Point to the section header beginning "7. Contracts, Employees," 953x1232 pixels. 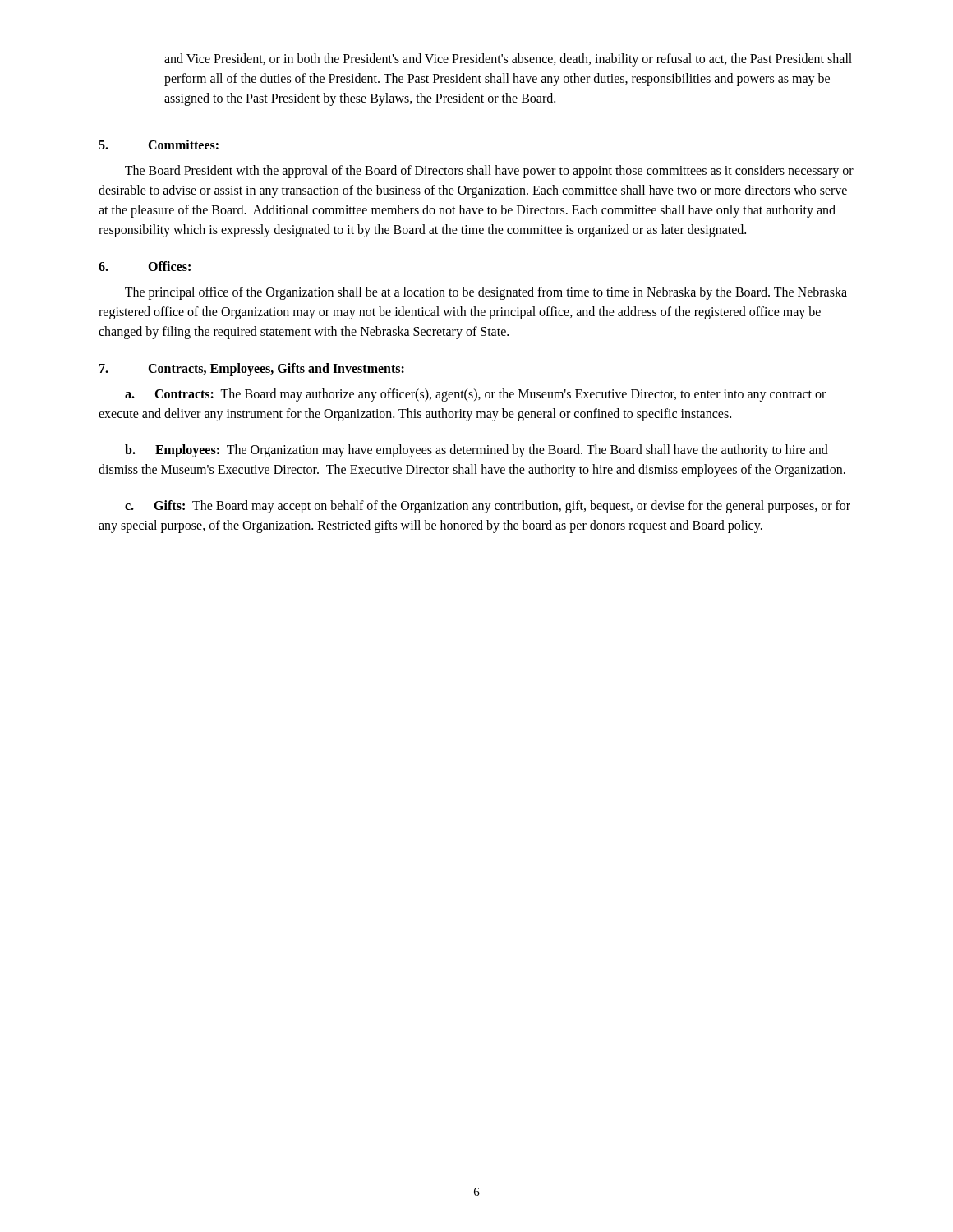pyautogui.click(x=252, y=369)
